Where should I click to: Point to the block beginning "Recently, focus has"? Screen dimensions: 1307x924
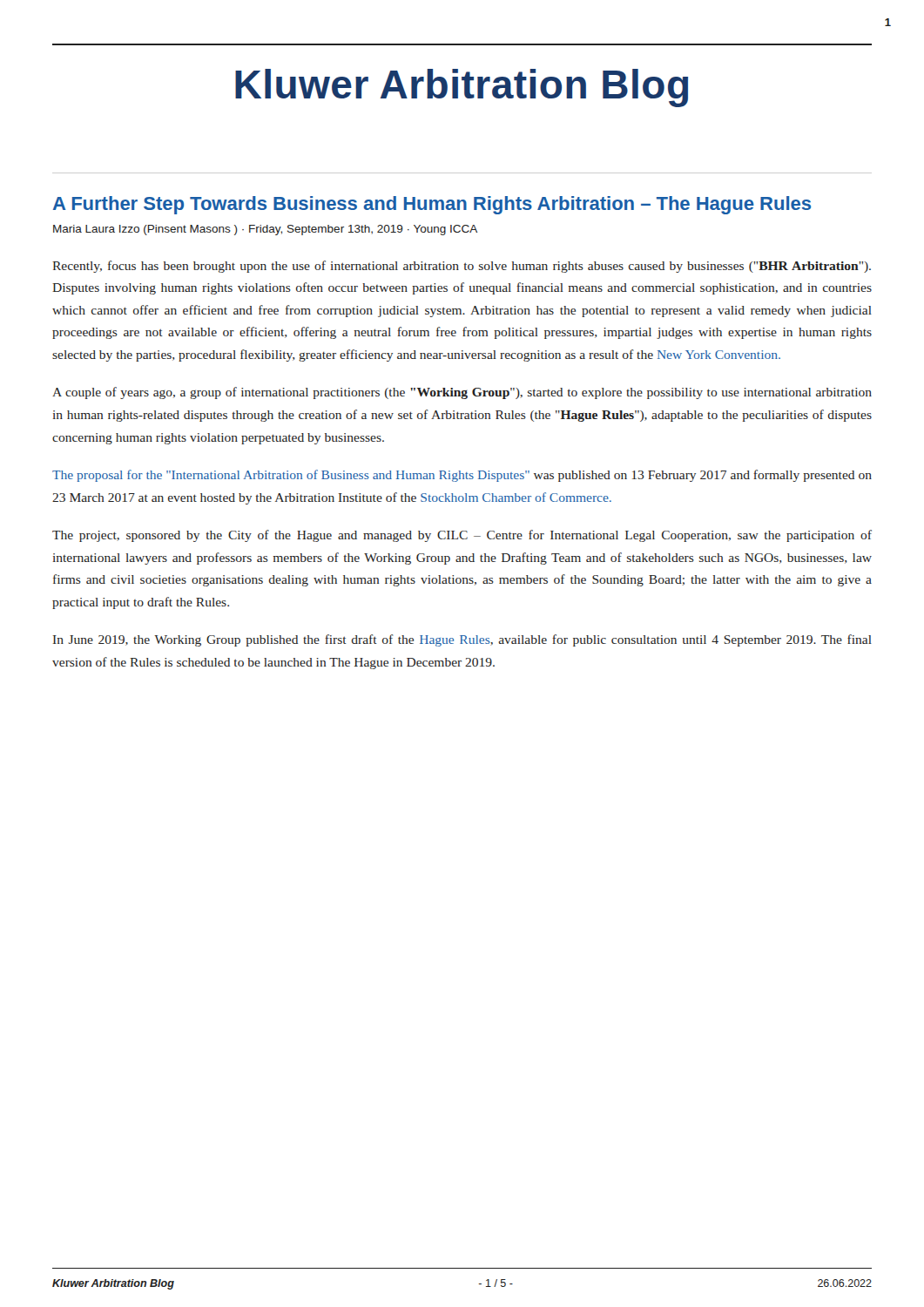point(462,310)
